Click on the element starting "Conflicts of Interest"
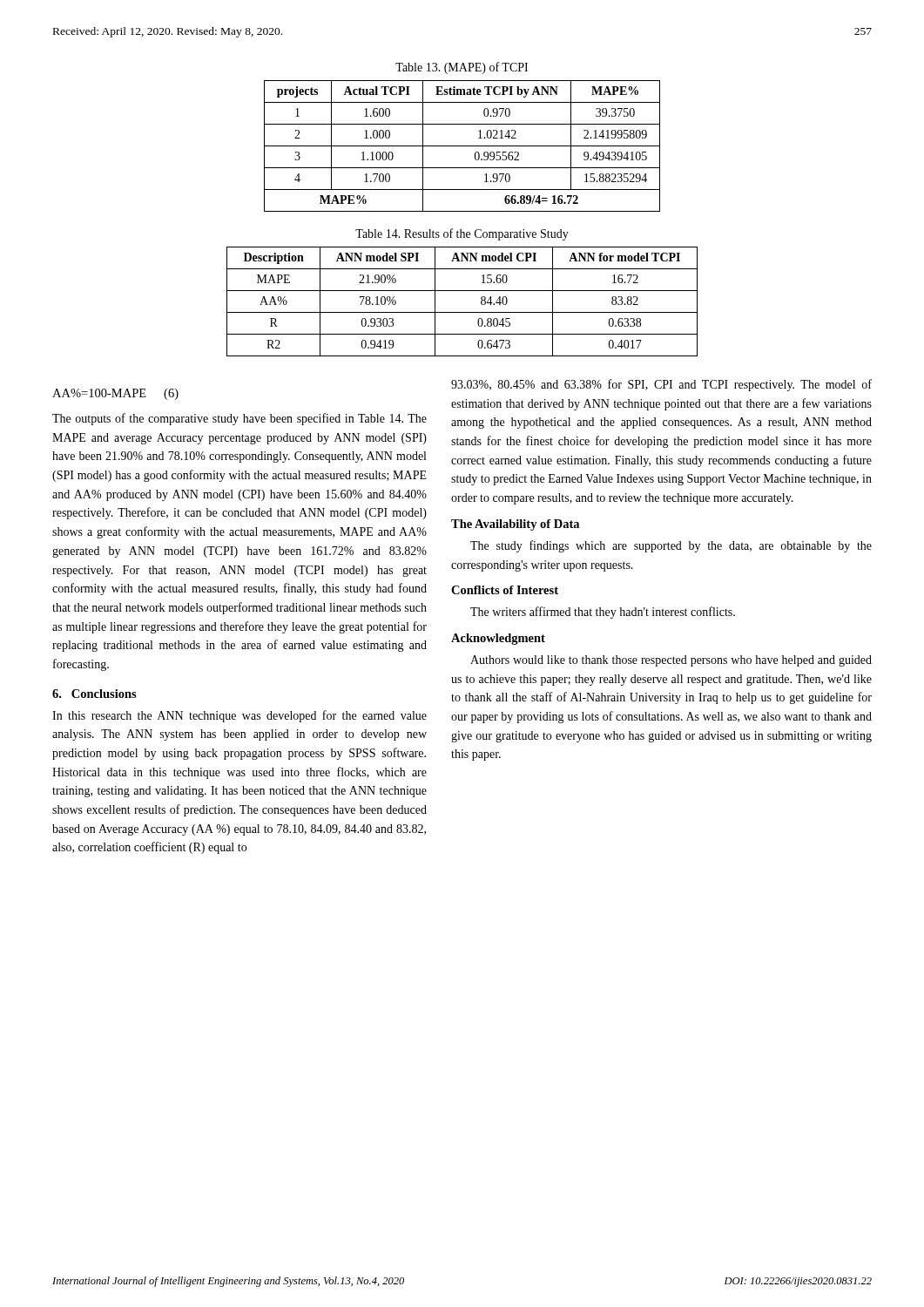Screen dimensions: 1307x924 (x=505, y=590)
